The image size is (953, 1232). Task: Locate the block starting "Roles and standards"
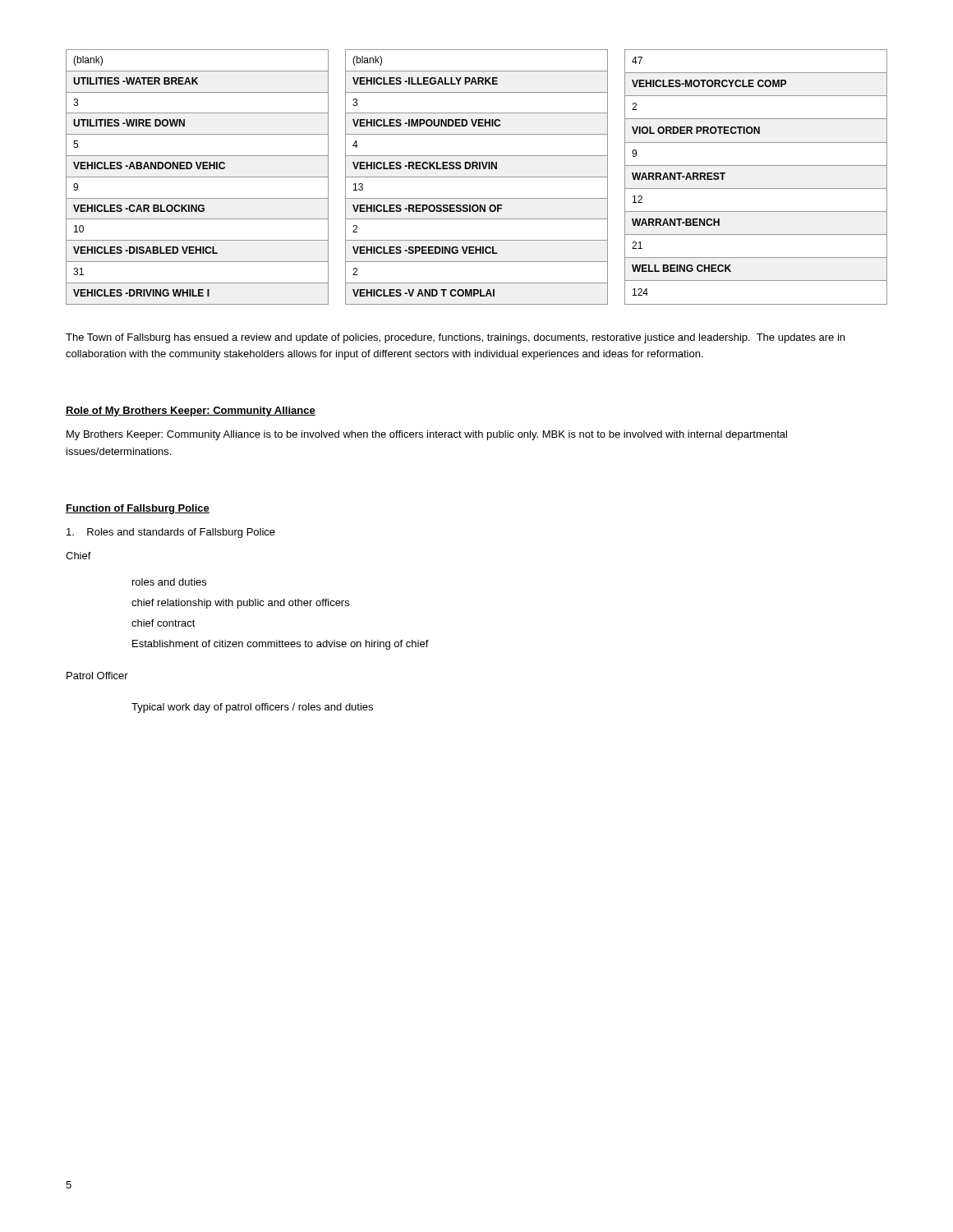[x=171, y=532]
